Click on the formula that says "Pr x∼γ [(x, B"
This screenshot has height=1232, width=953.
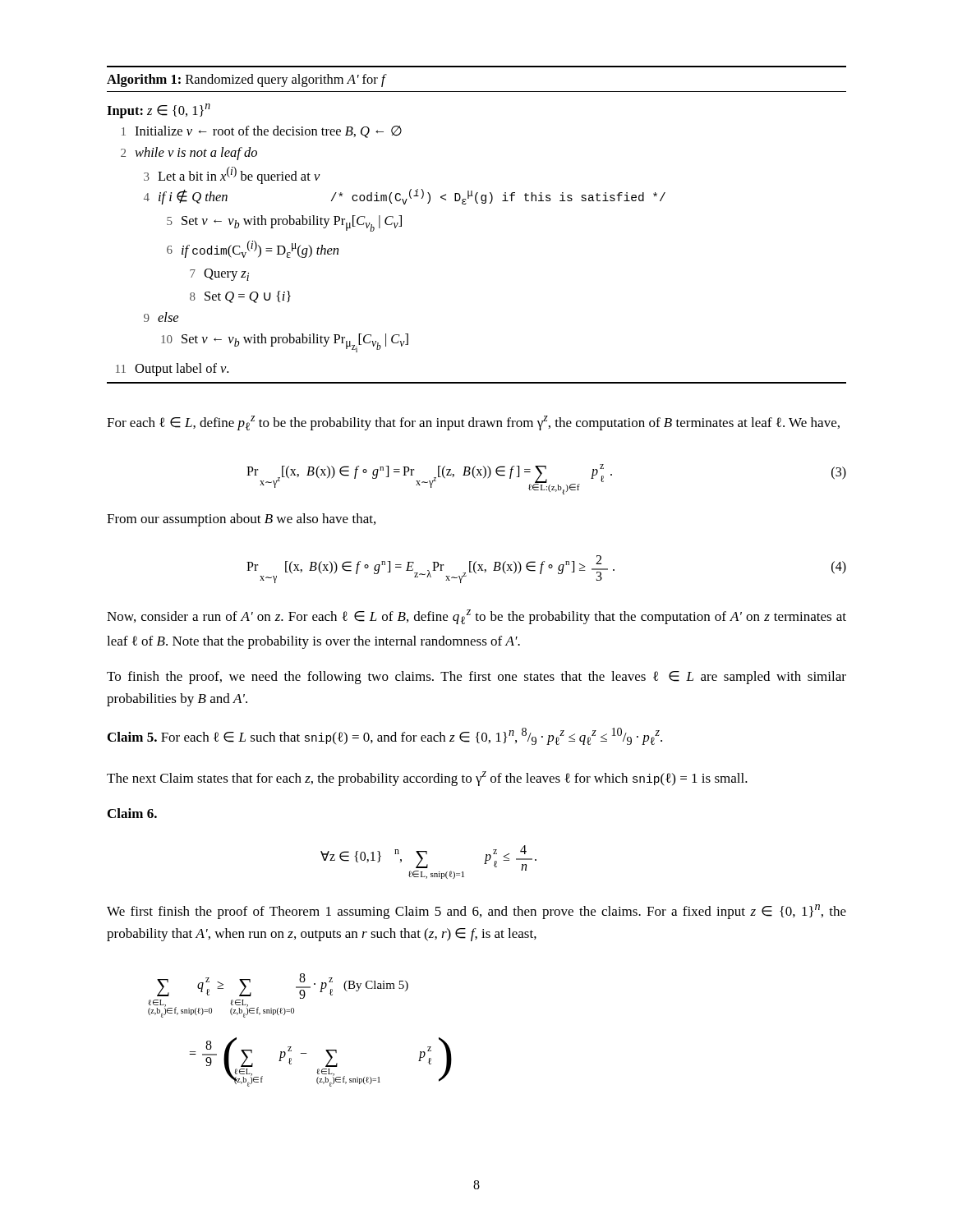click(476, 567)
